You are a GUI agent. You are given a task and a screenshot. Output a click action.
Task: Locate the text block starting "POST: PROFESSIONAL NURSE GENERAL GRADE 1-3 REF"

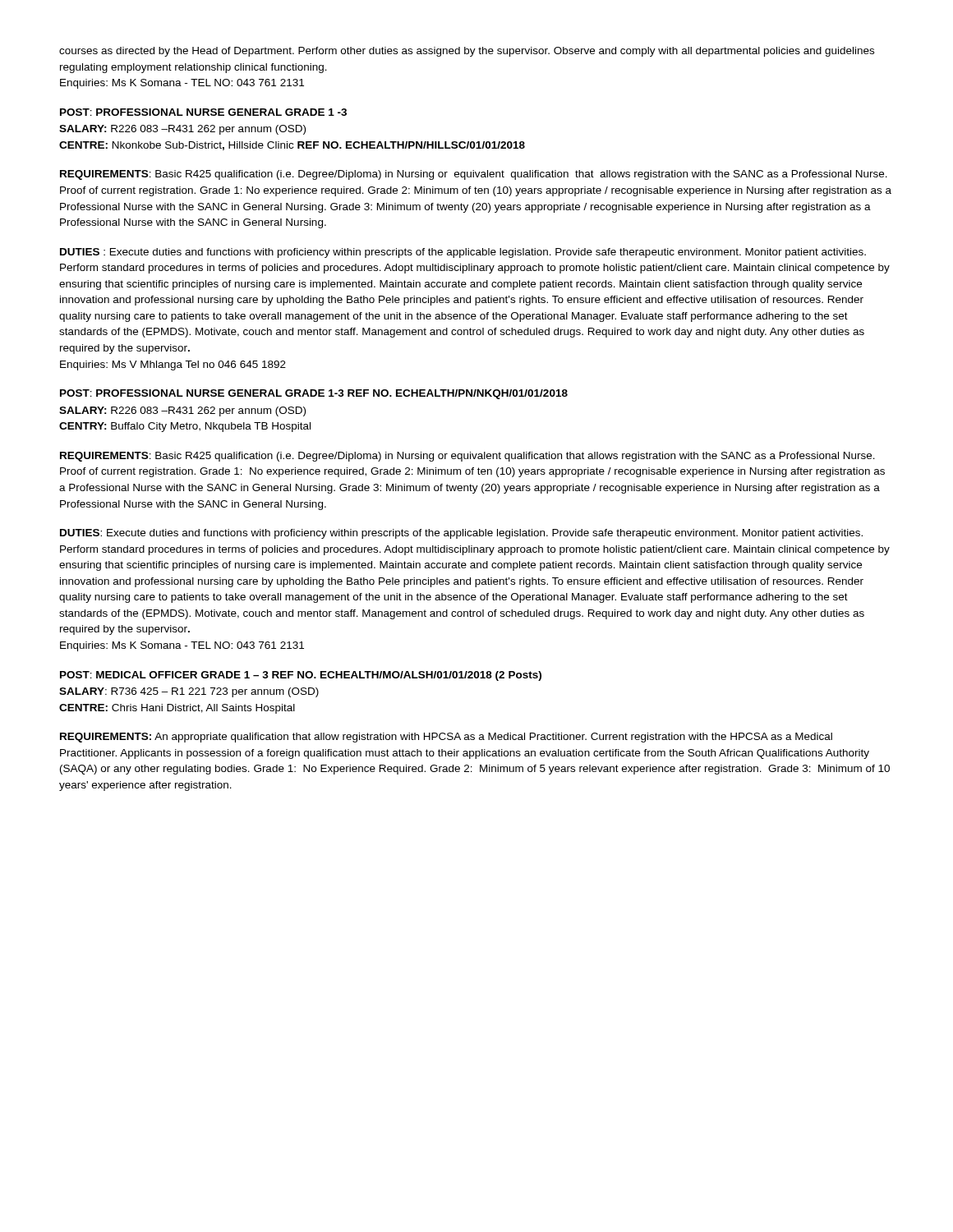coord(476,393)
